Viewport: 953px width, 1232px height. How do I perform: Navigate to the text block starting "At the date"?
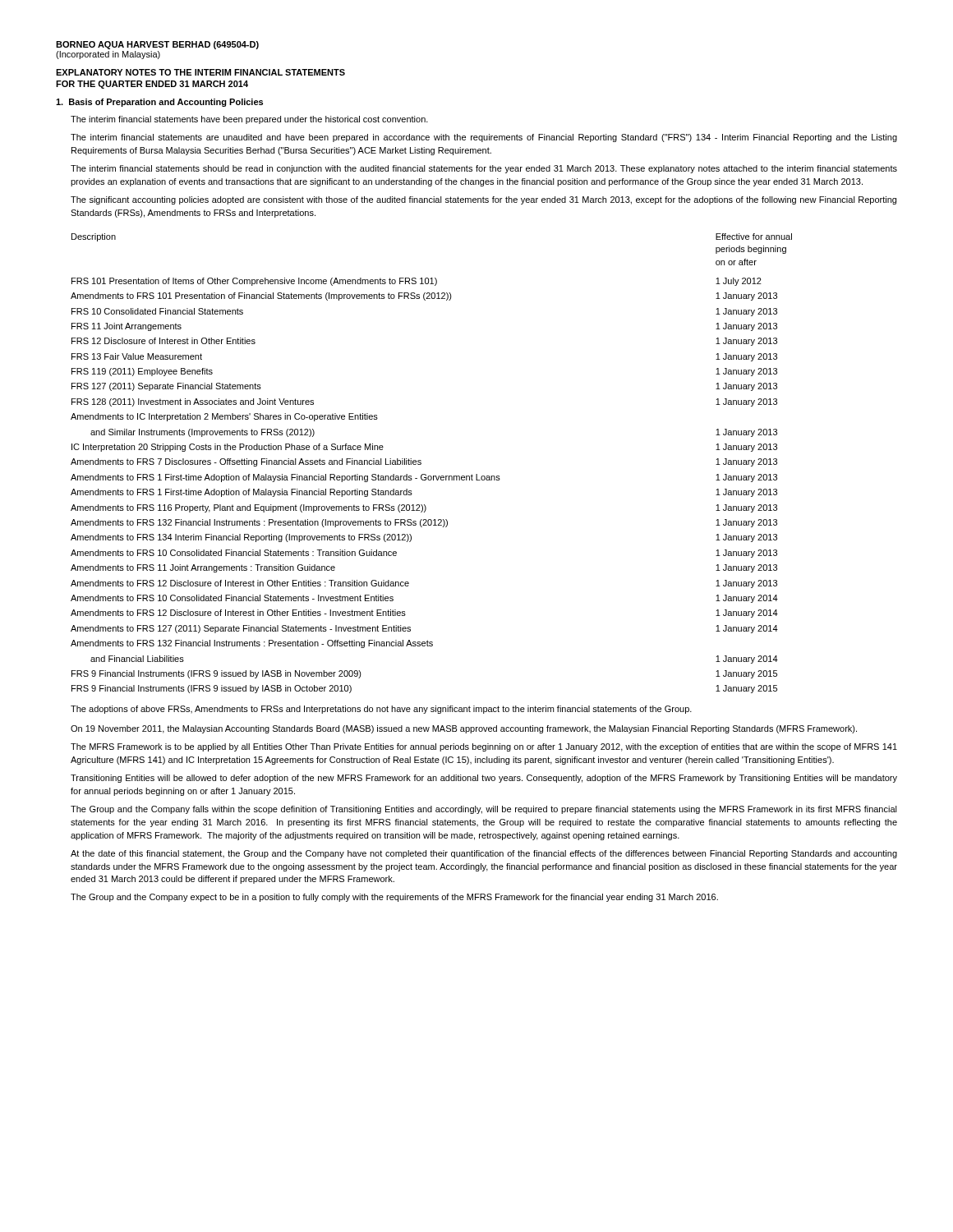point(484,866)
